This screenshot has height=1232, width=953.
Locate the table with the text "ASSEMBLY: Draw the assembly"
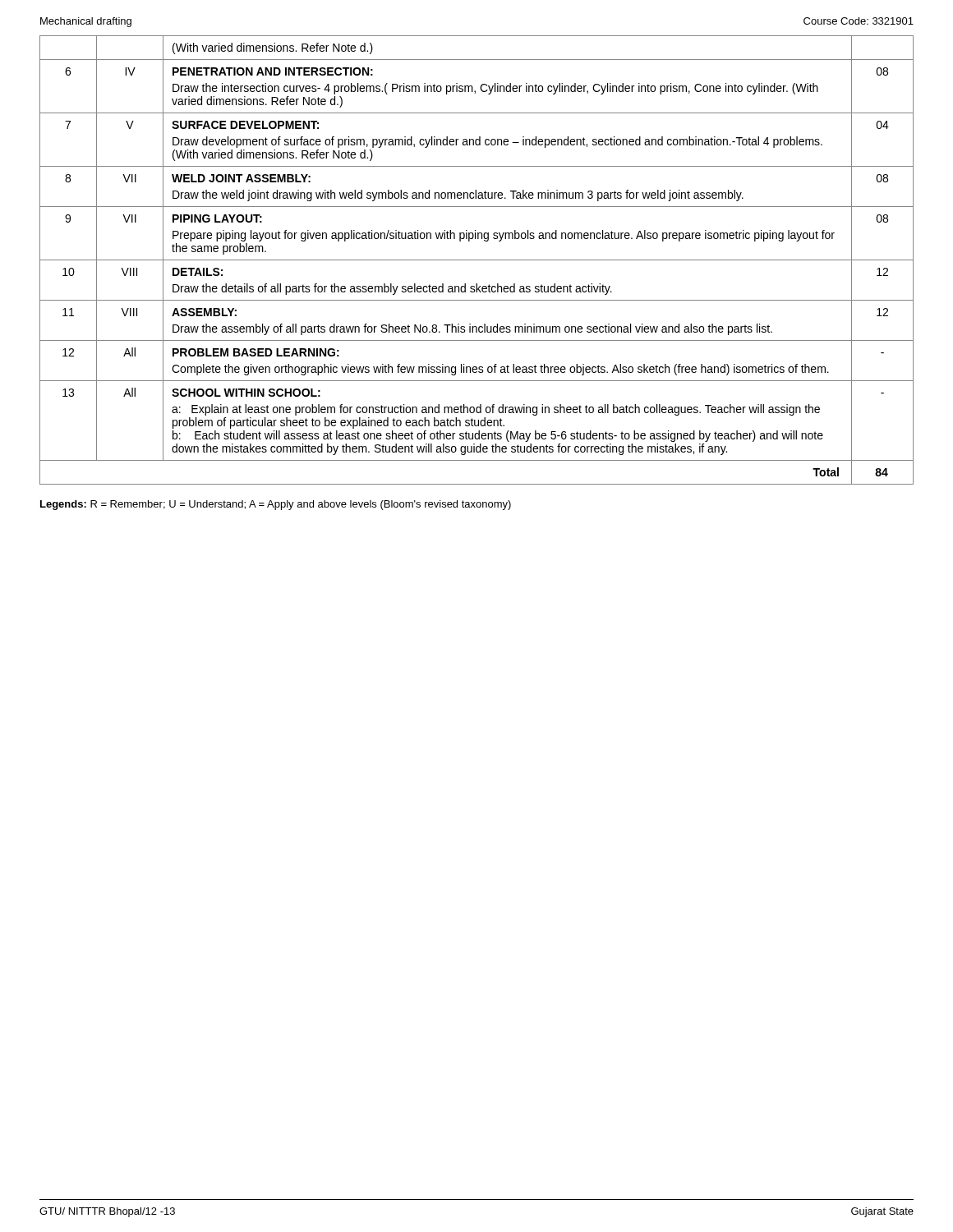[476, 260]
